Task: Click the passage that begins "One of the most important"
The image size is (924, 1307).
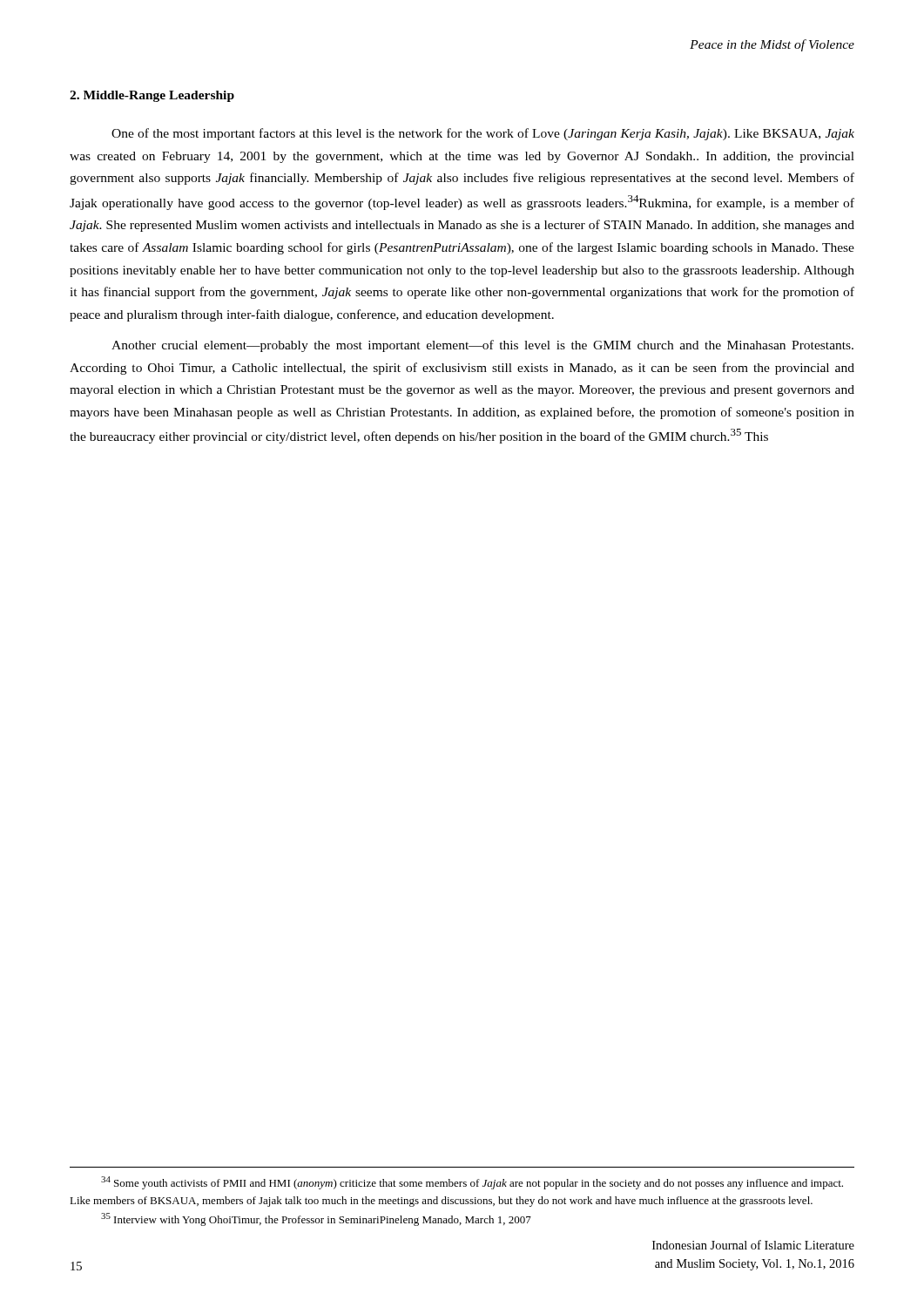Action: pyautogui.click(x=462, y=285)
